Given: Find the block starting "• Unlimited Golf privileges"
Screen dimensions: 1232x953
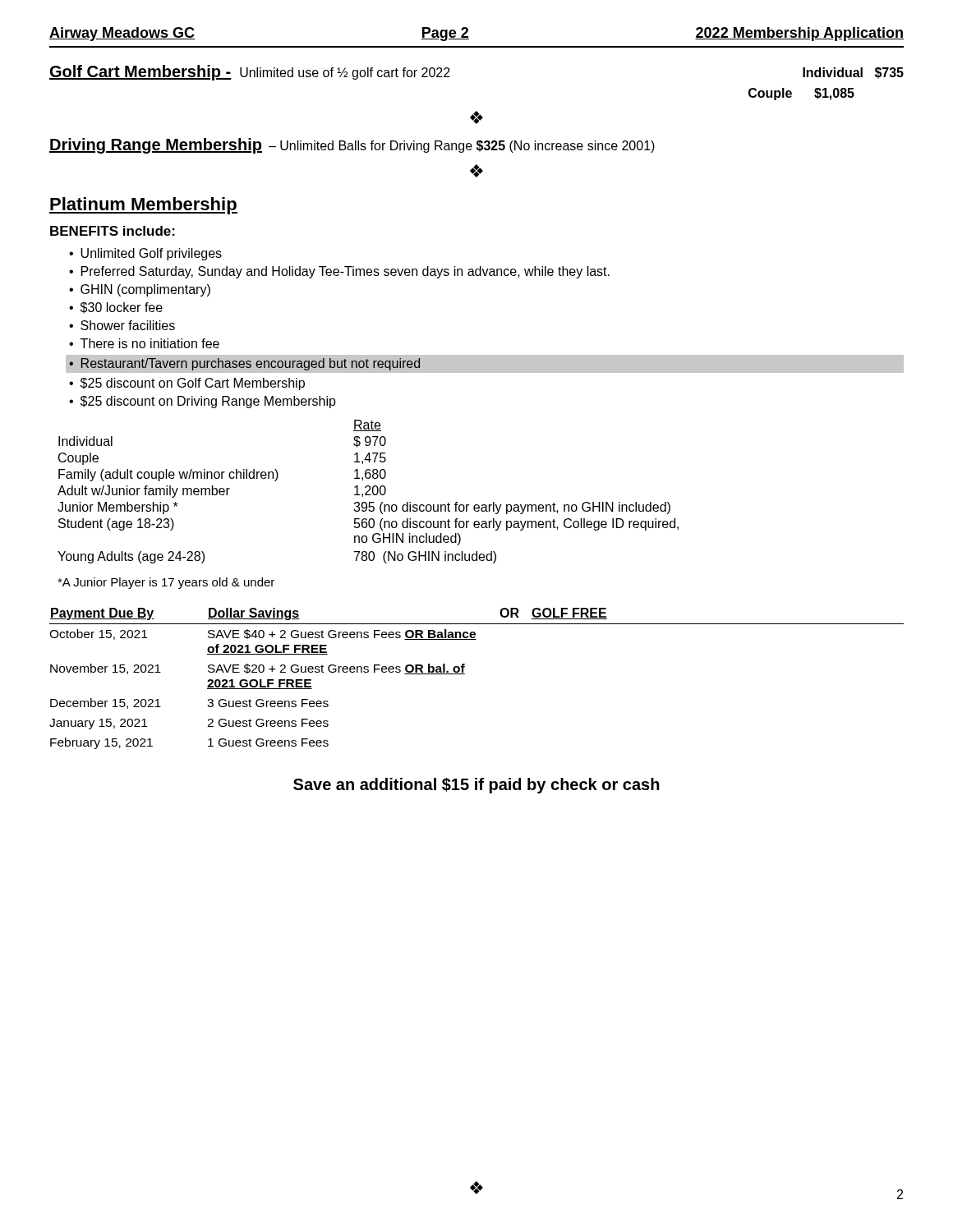Looking at the screenshot, I should (145, 254).
